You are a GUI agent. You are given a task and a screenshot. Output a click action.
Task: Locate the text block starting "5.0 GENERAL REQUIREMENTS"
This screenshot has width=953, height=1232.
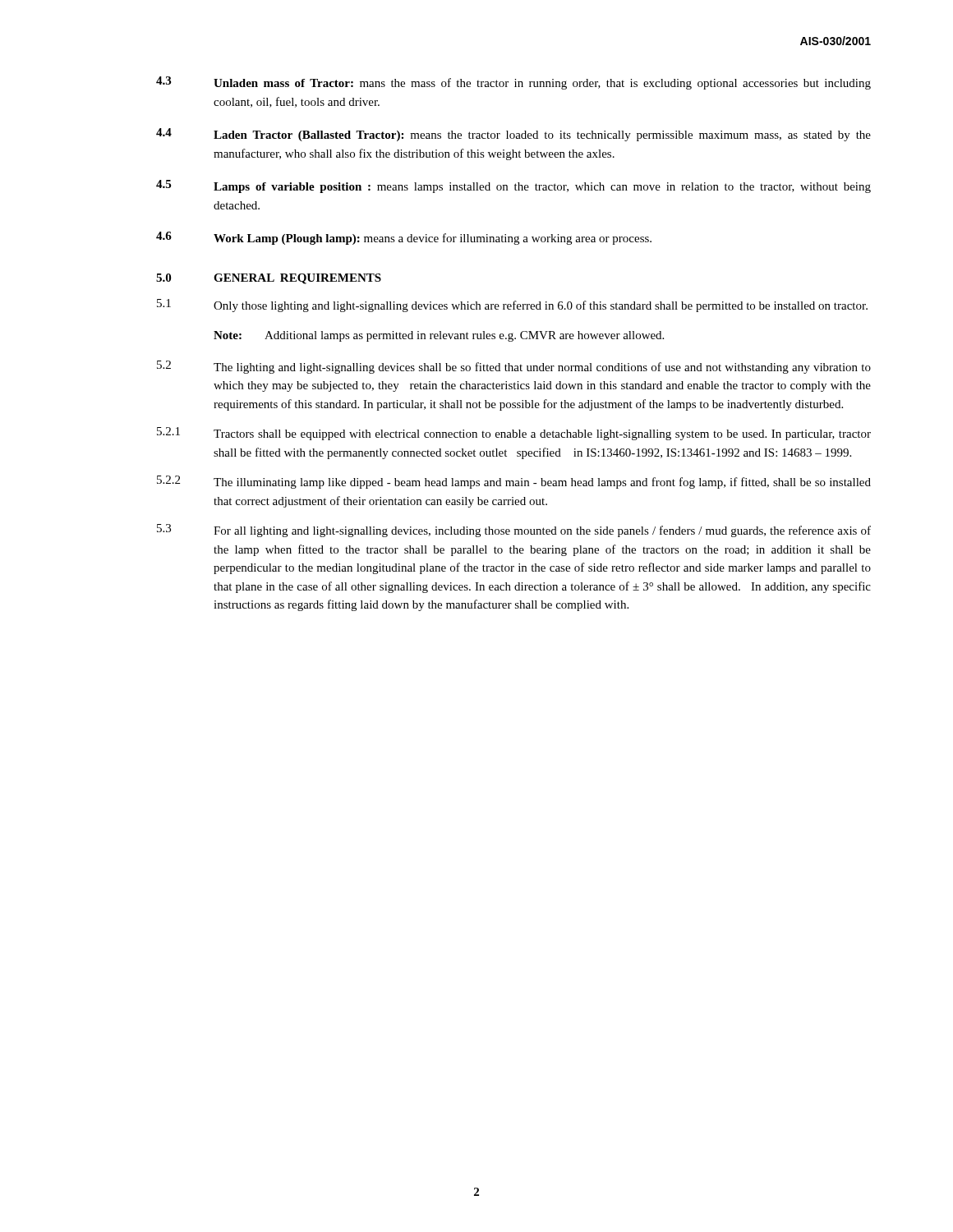[269, 278]
